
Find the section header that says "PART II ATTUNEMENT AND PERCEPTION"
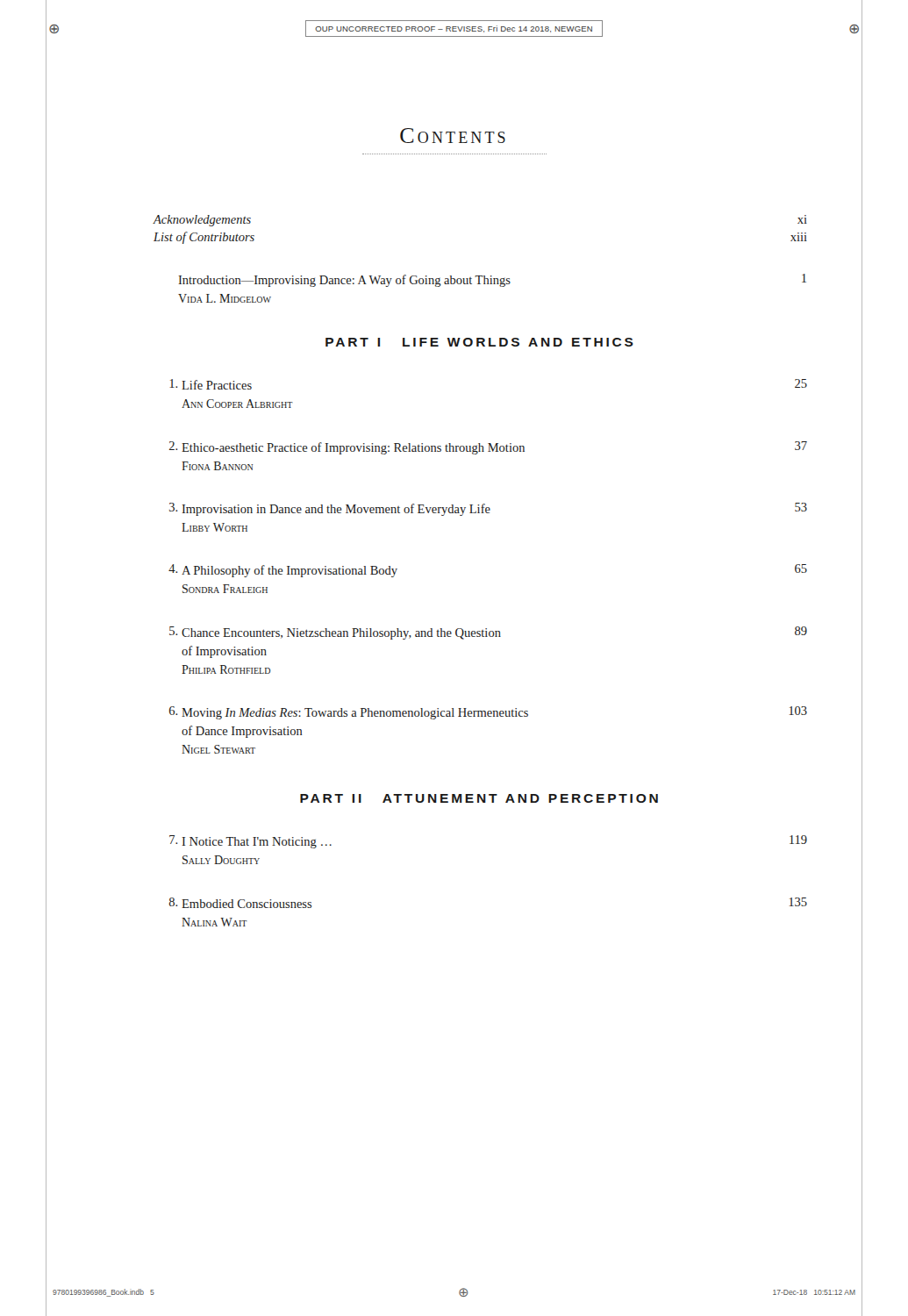click(480, 798)
